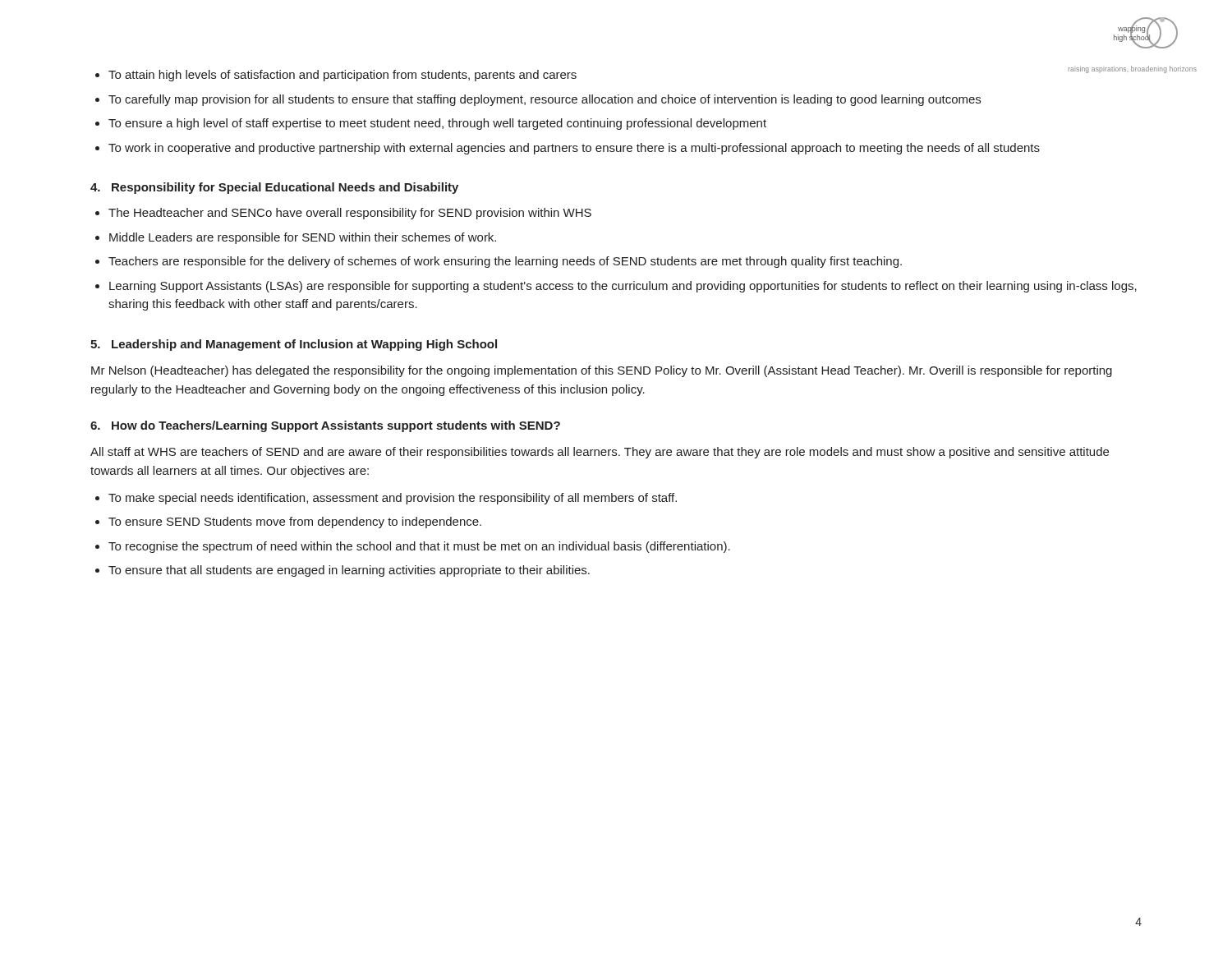Point to the passage starting "To carefully map provision for all students"
The image size is (1232, 953).
coord(545,99)
